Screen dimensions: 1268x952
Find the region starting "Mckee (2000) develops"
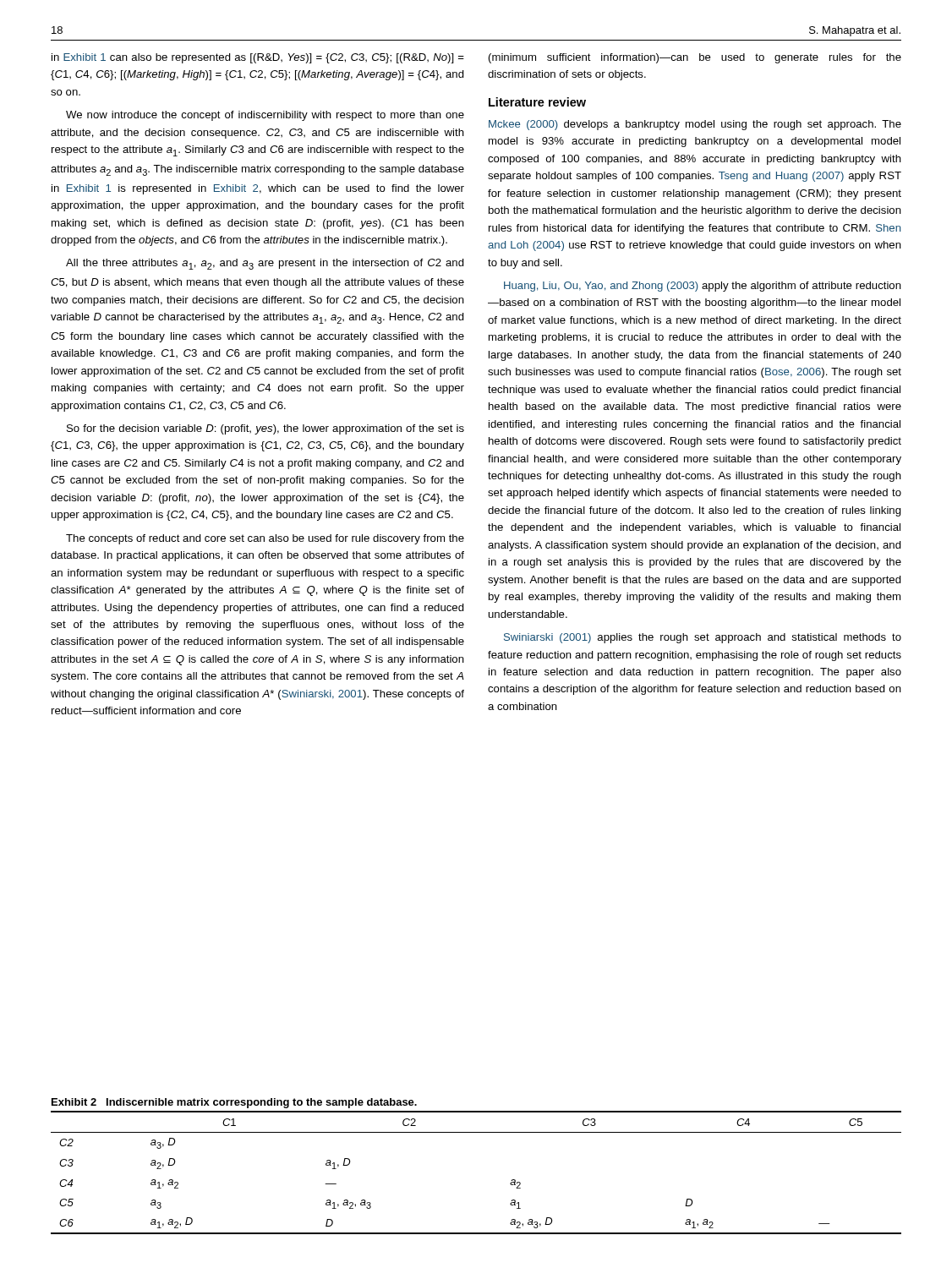pos(695,416)
